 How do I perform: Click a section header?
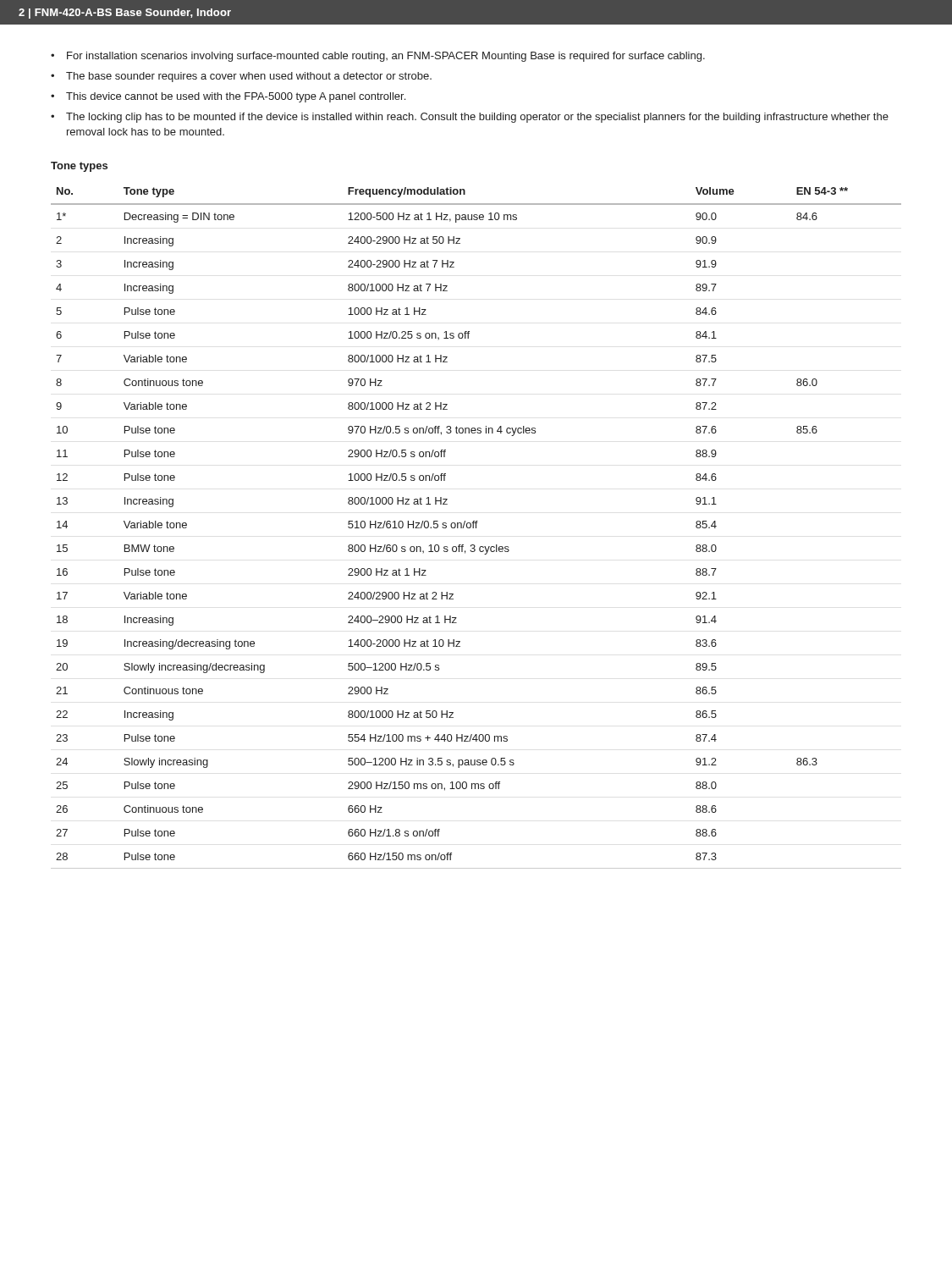(79, 166)
